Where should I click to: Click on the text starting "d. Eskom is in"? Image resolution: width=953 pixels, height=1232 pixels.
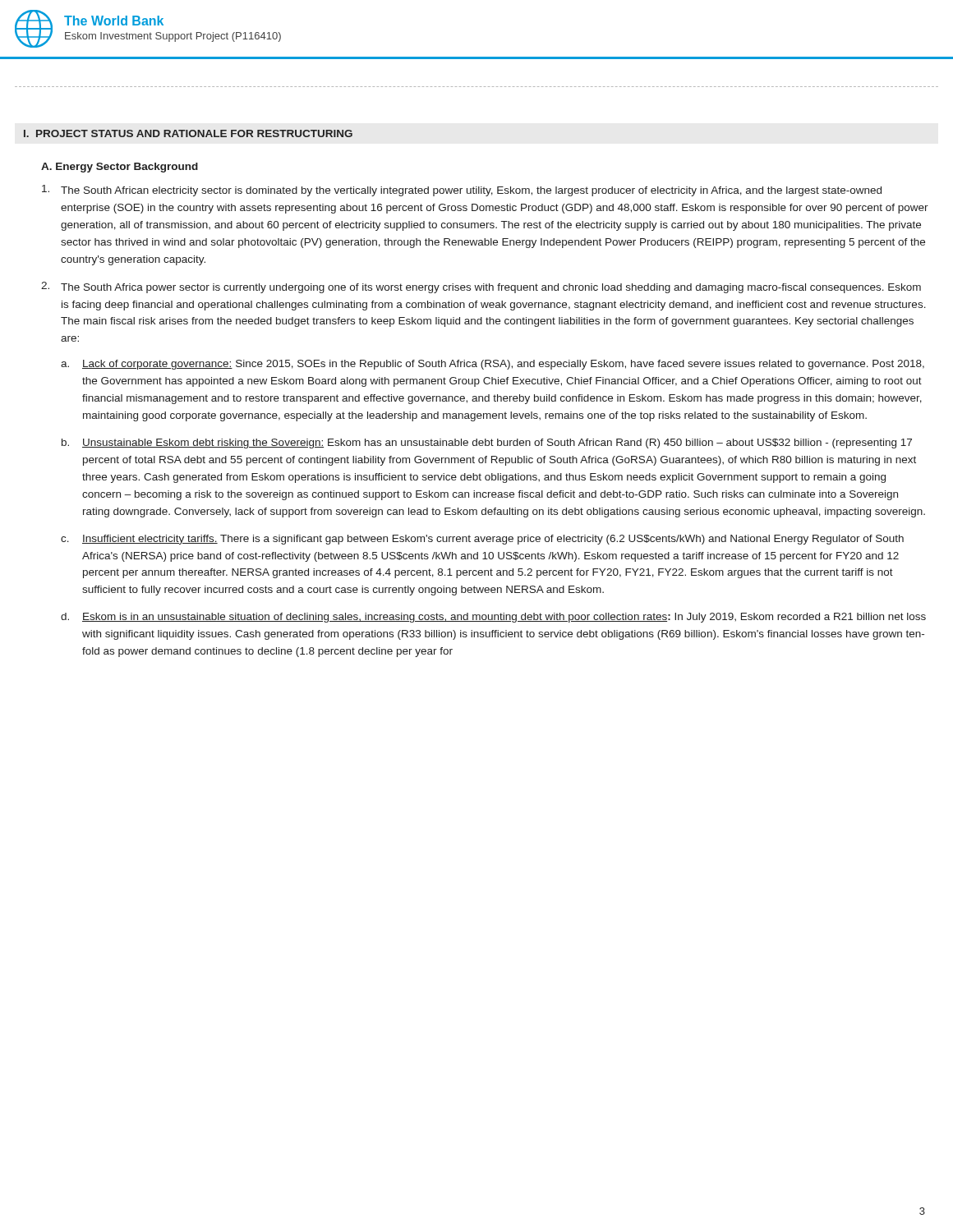[x=495, y=635]
